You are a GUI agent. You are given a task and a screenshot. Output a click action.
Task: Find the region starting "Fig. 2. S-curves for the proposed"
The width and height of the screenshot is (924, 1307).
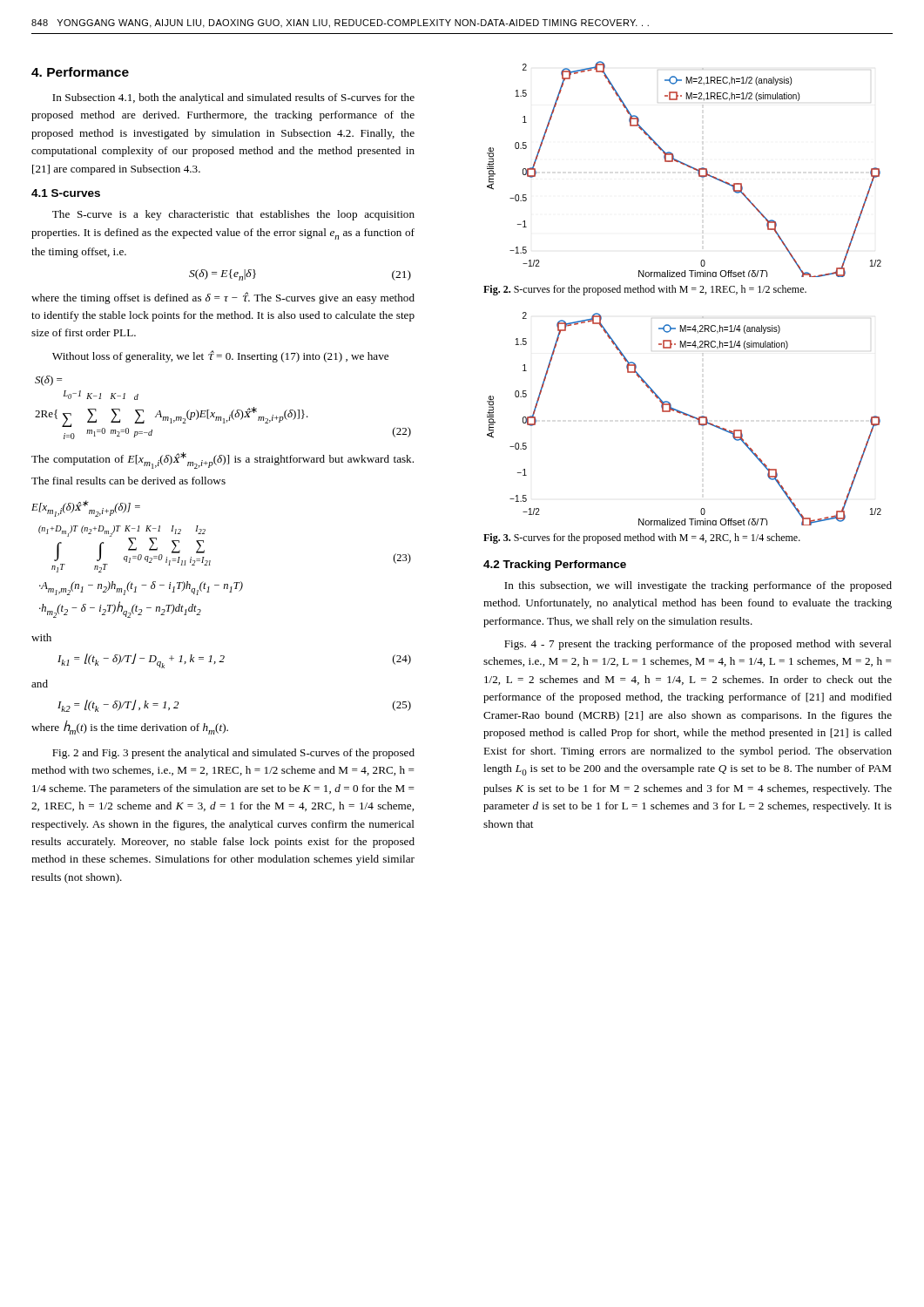tap(645, 289)
